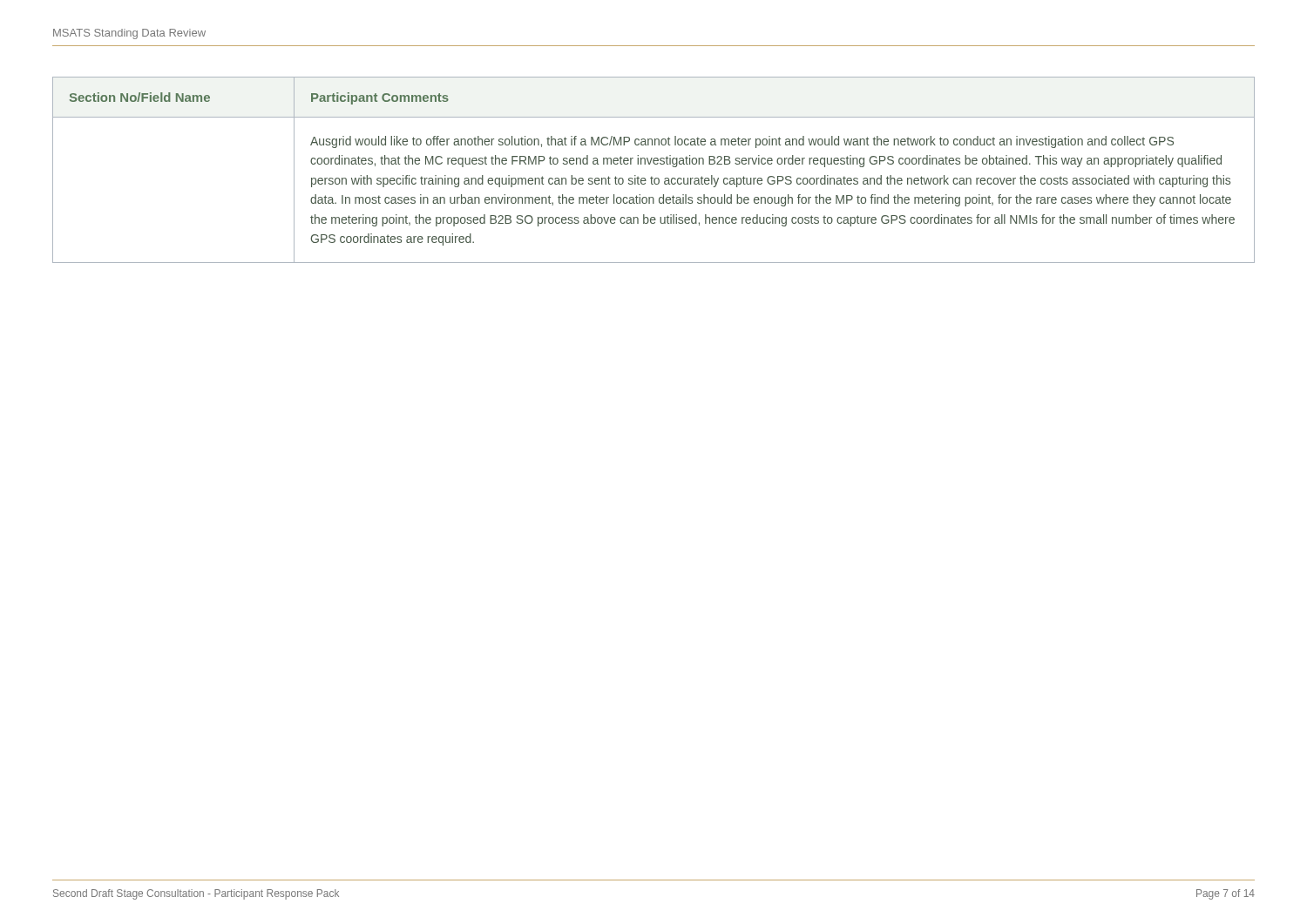Click the table
Viewport: 1307px width, 924px height.
654,170
